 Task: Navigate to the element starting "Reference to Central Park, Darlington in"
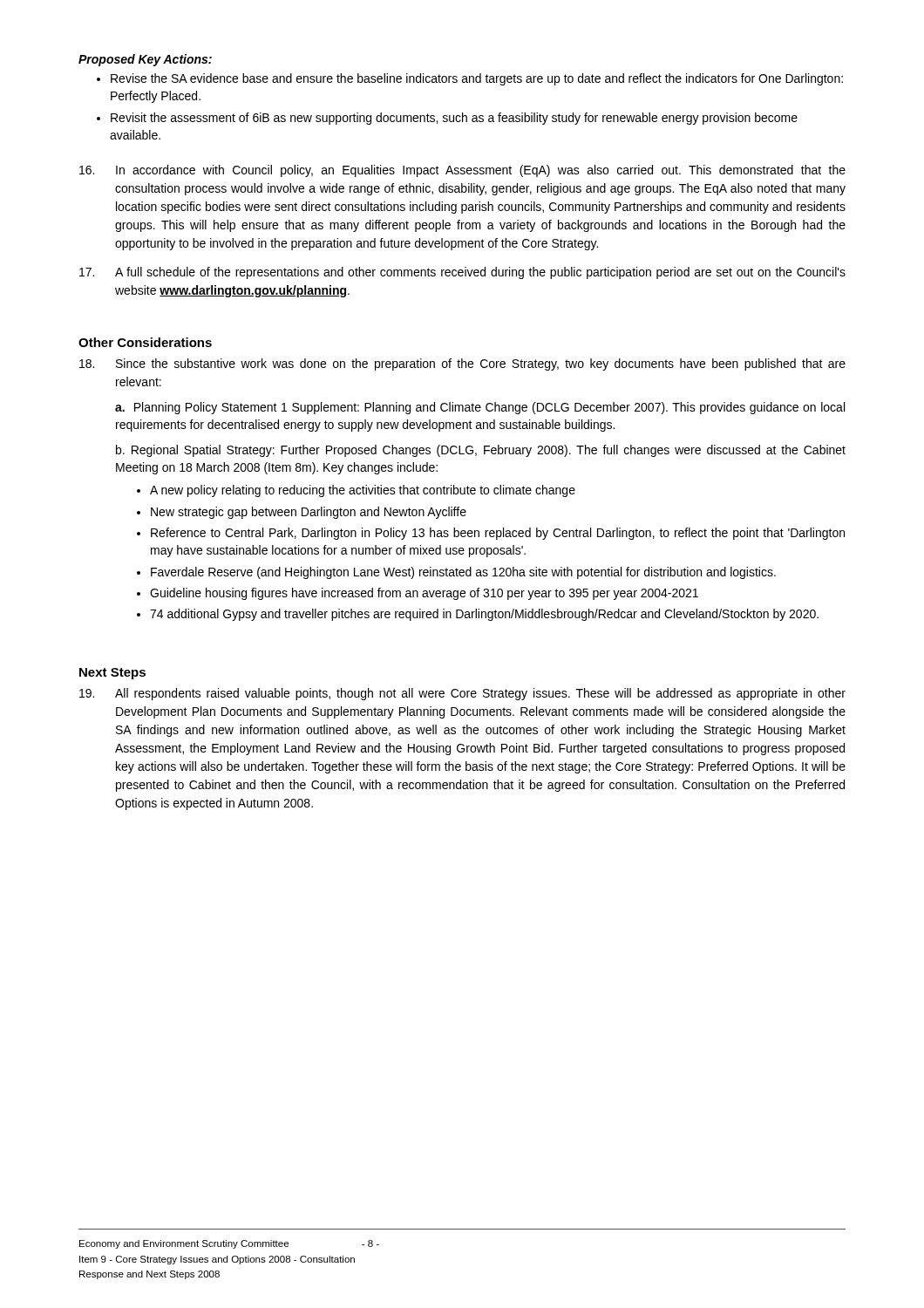coord(498,542)
